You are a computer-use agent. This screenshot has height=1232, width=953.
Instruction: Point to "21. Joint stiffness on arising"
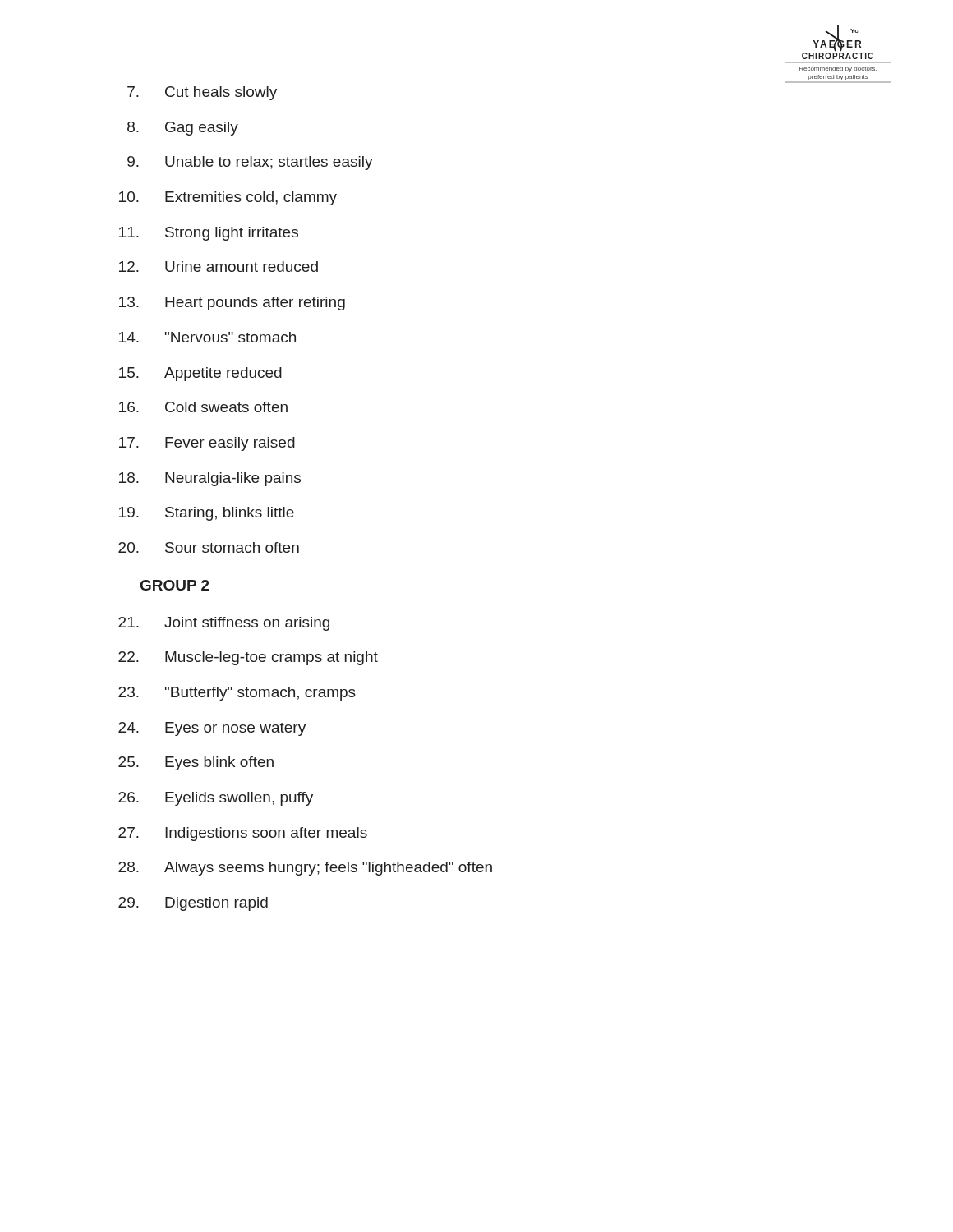click(198, 623)
